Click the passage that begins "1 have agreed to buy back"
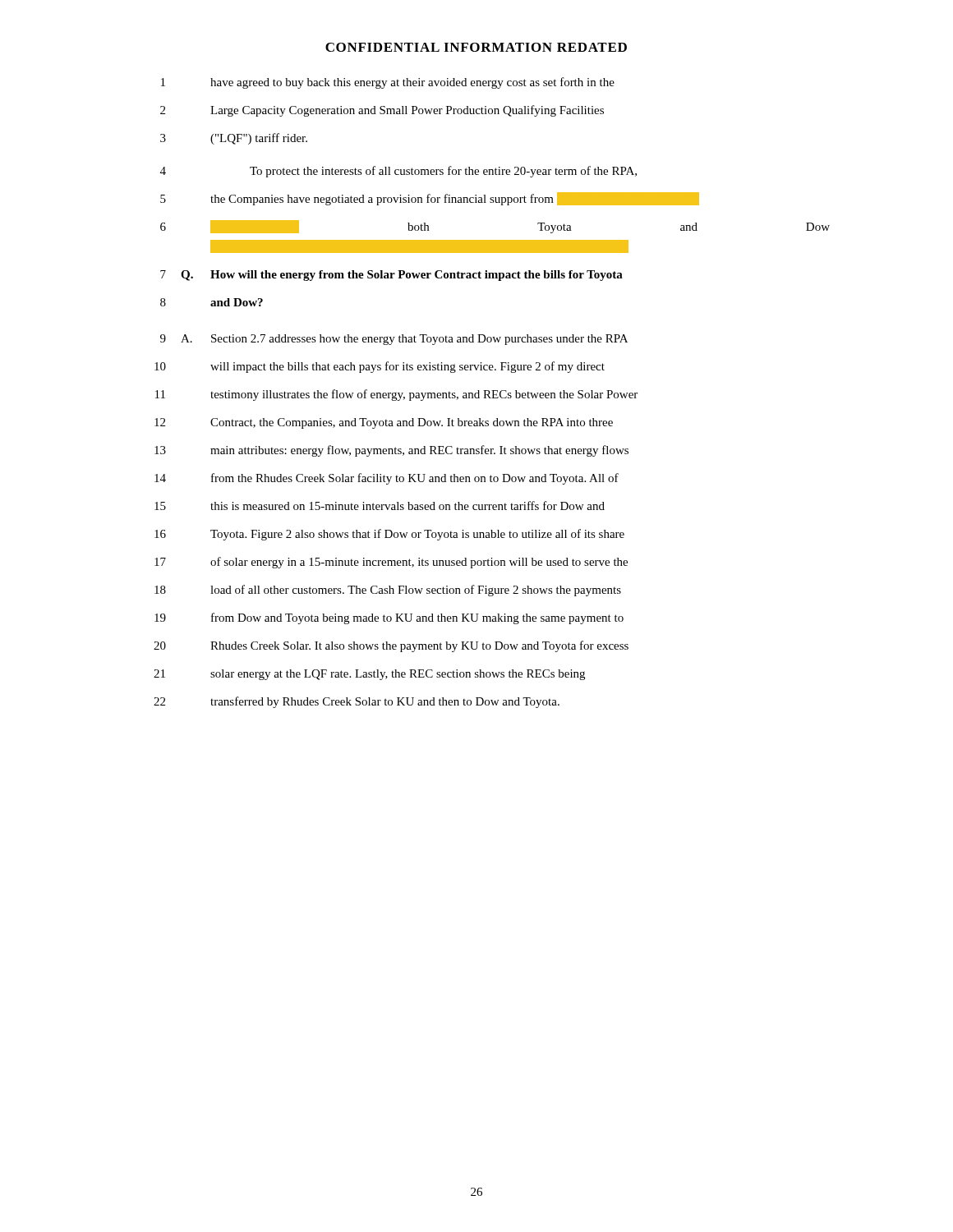The height and width of the screenshot is (1232, 953). coord(476,82)
